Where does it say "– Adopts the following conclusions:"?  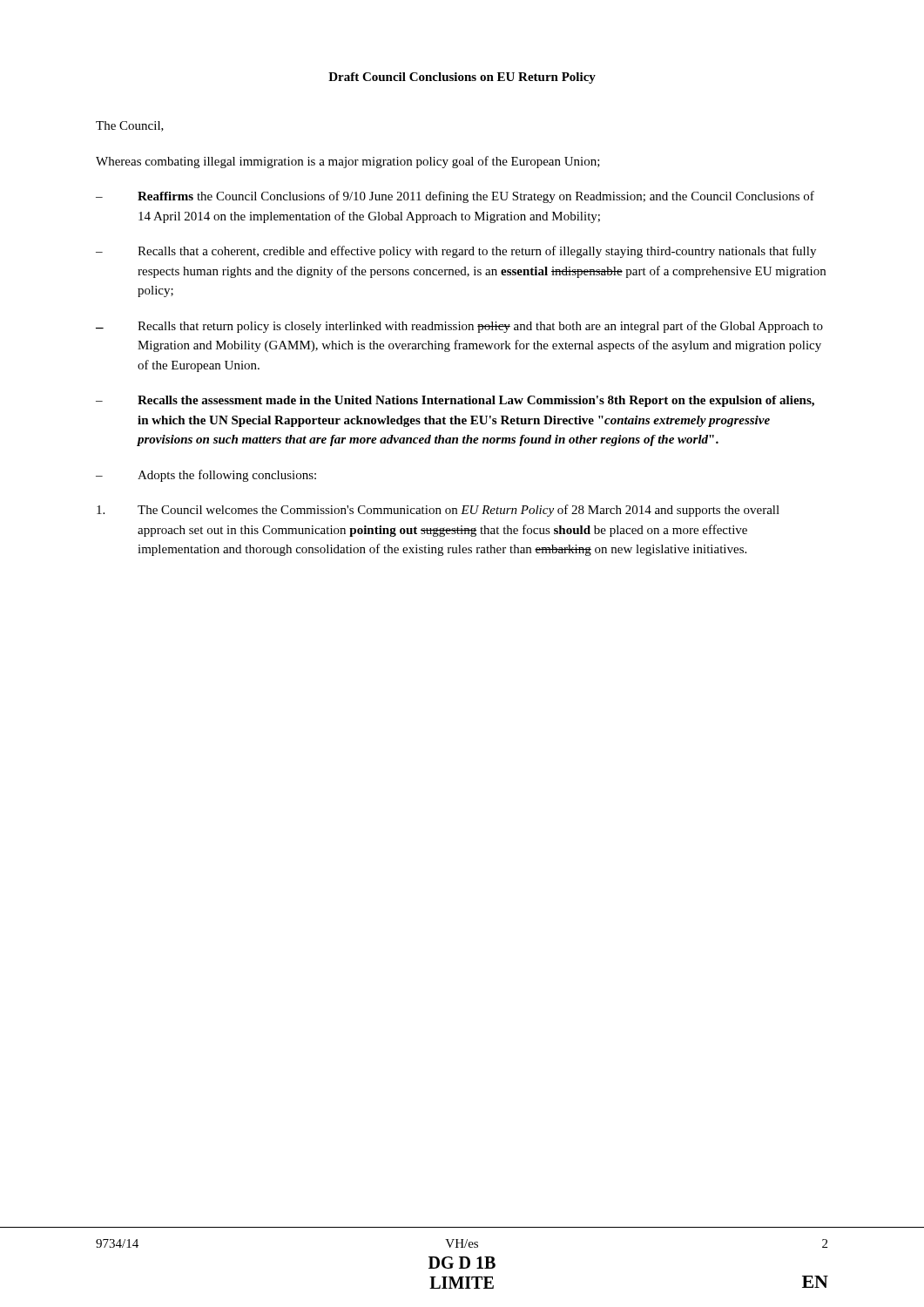coord(206,476)
